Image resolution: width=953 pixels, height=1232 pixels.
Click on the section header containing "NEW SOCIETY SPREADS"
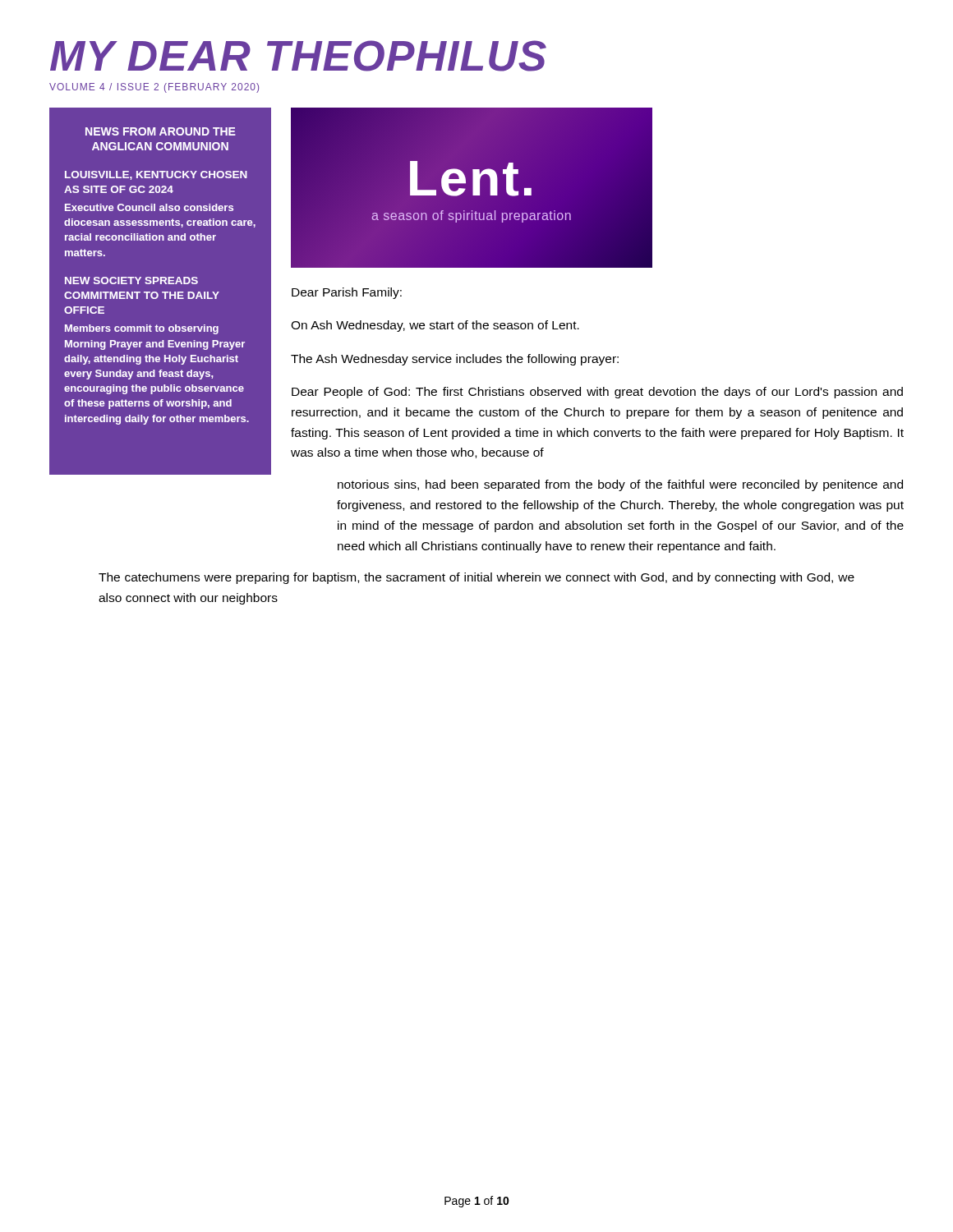tap(160, 296)
